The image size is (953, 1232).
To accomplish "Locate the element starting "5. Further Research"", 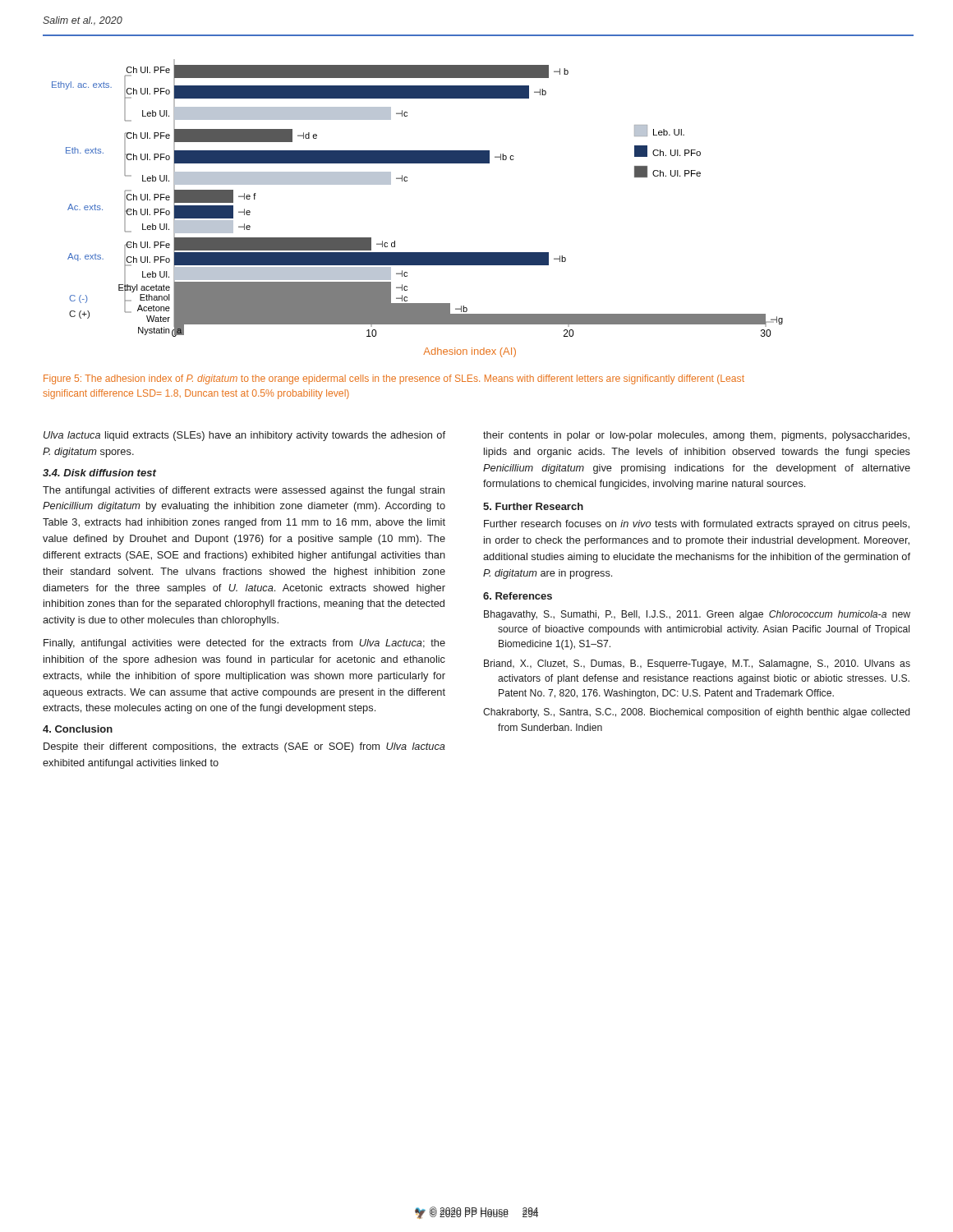I will click(x=533, y=507).
